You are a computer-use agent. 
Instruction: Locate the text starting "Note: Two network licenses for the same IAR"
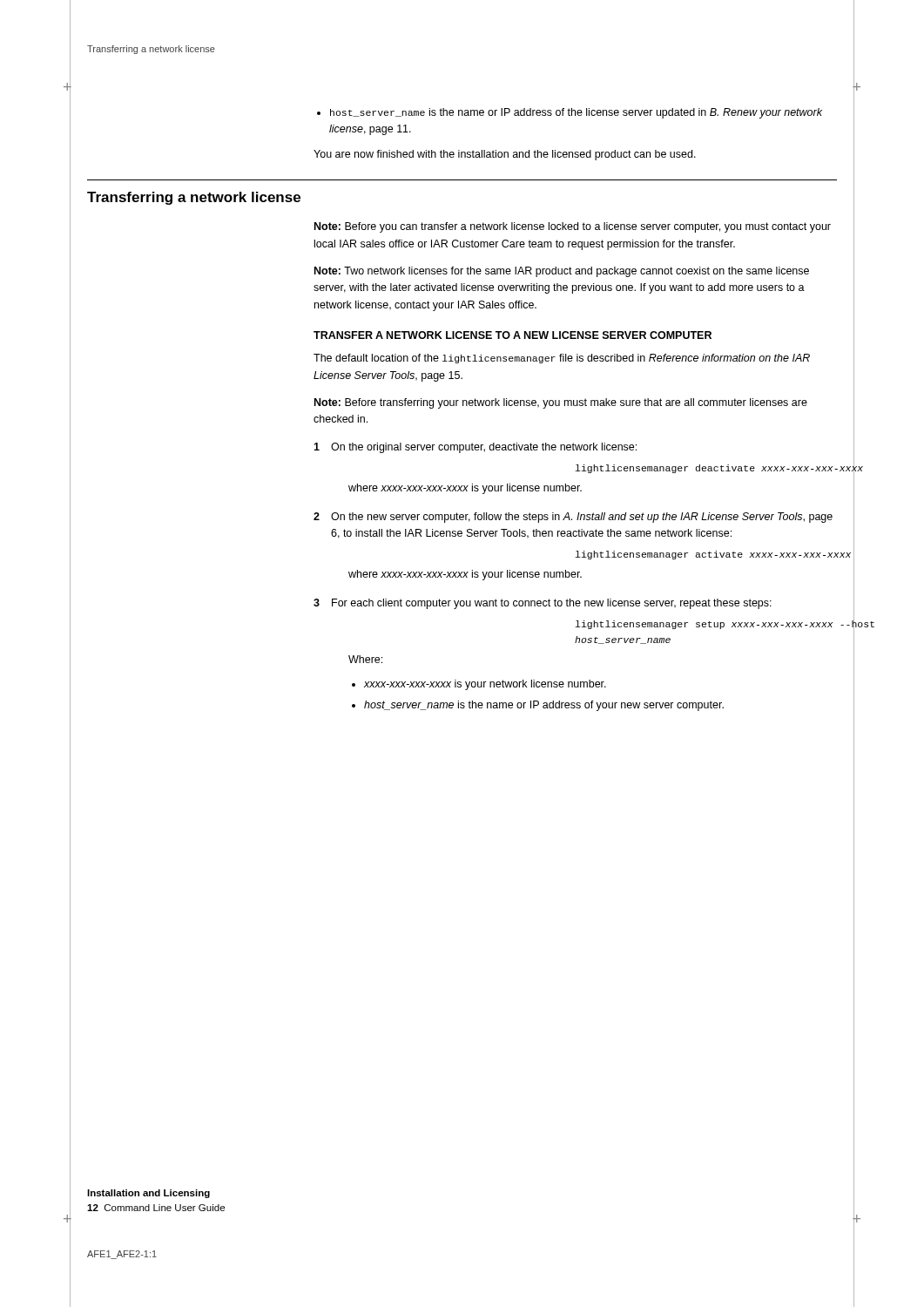pos(562,288)
